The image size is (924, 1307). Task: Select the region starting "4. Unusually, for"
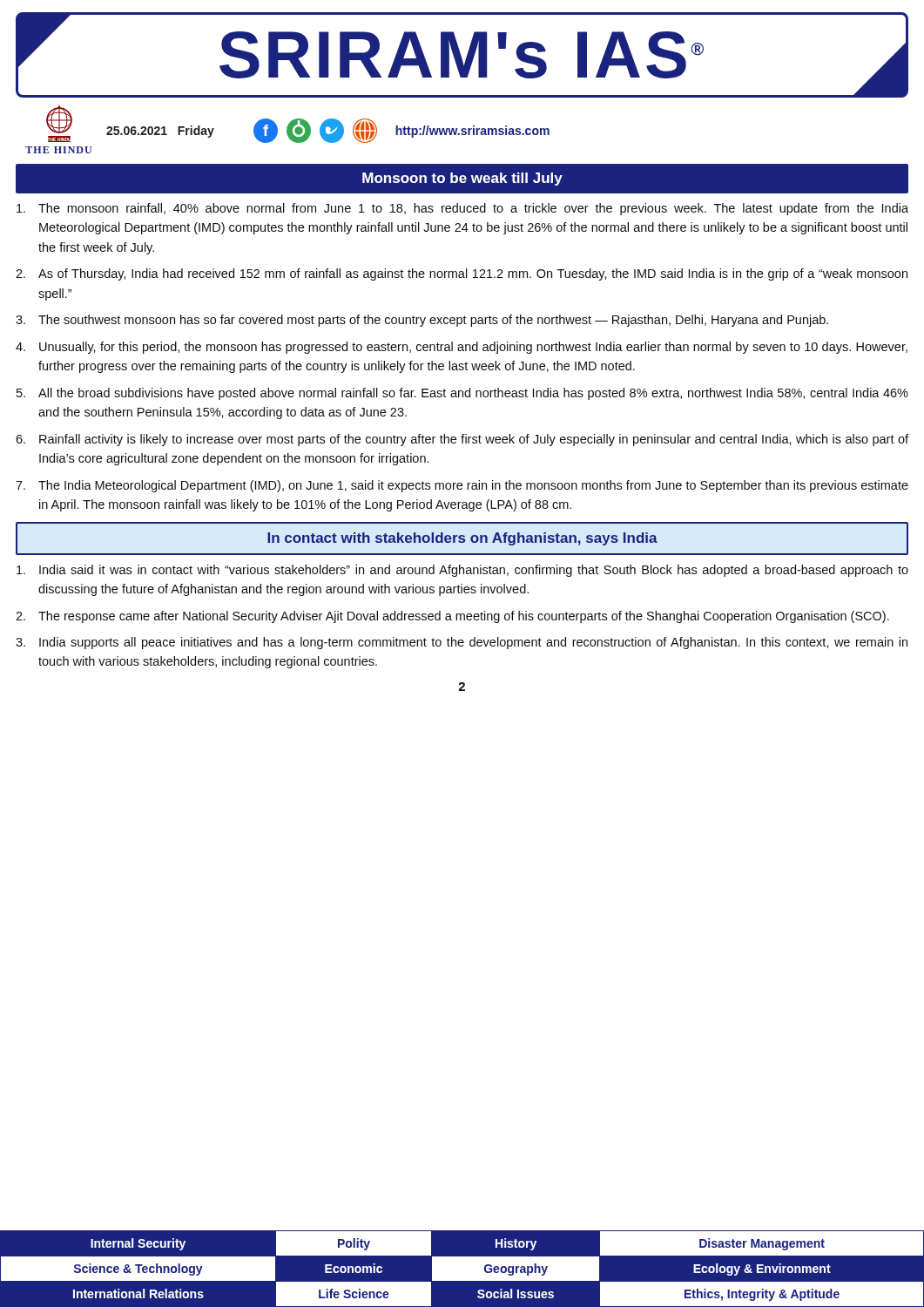[462, 357]
